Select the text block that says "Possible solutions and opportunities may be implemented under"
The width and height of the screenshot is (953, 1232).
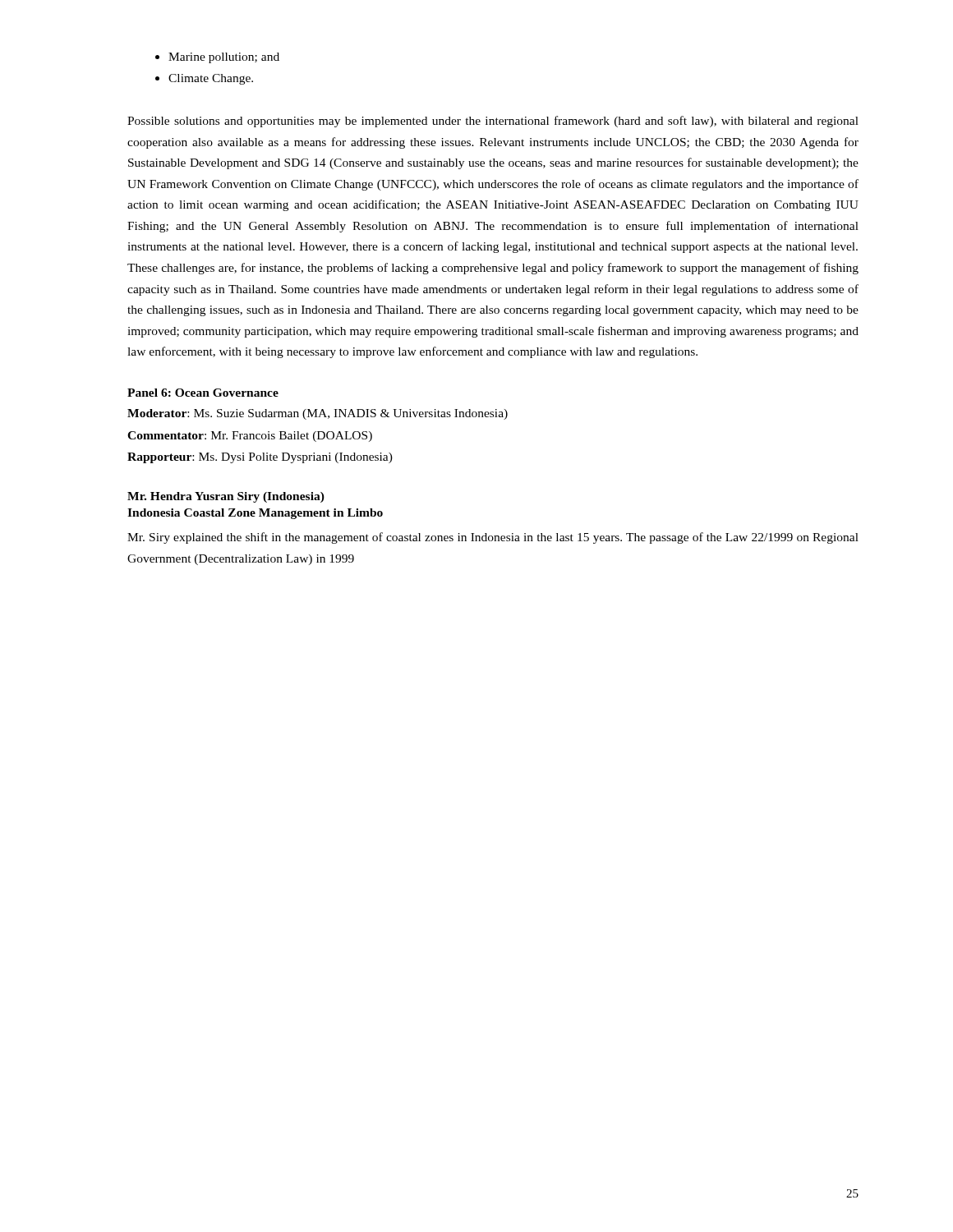(493, 236)
